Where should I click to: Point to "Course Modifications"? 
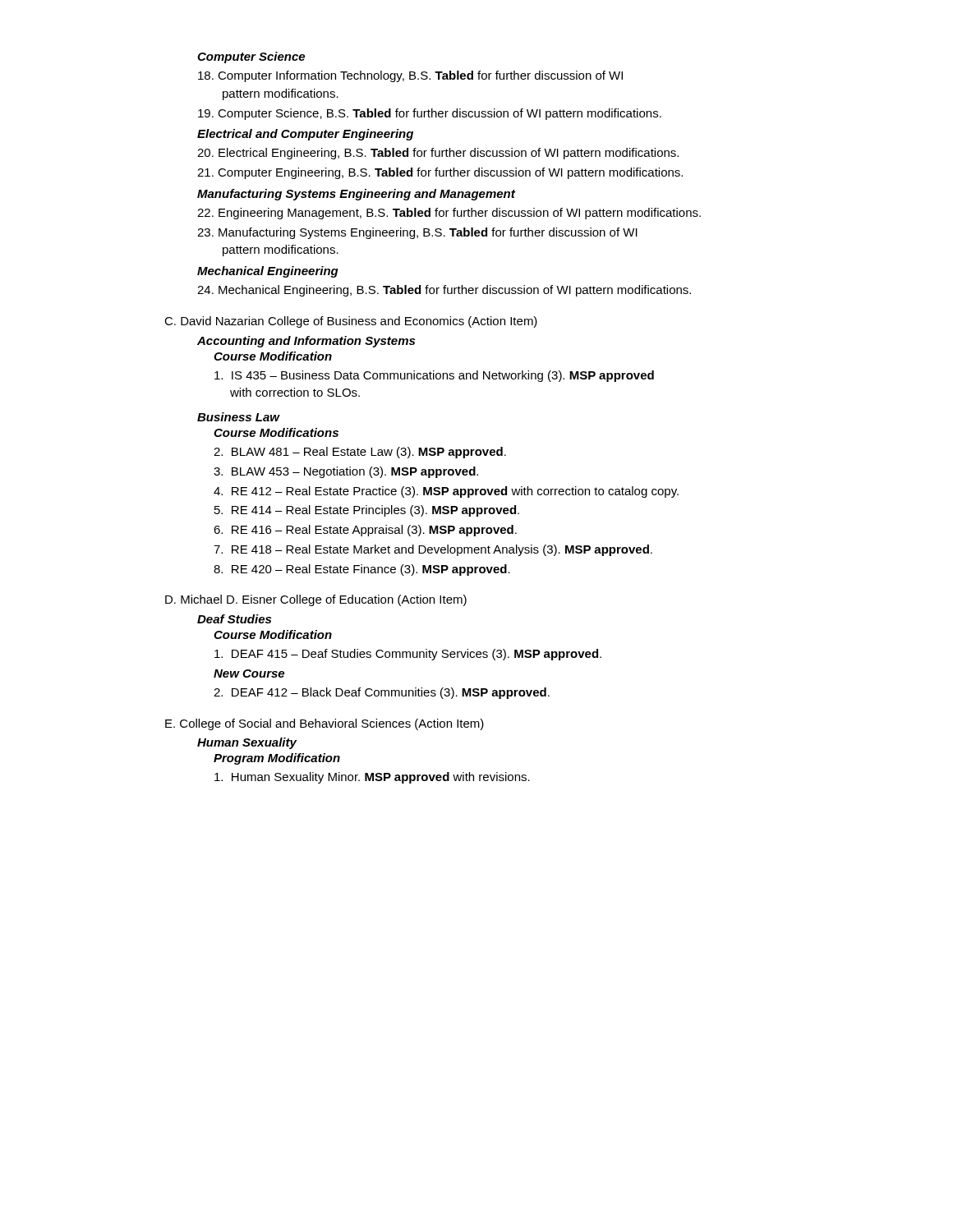point(276,432)
